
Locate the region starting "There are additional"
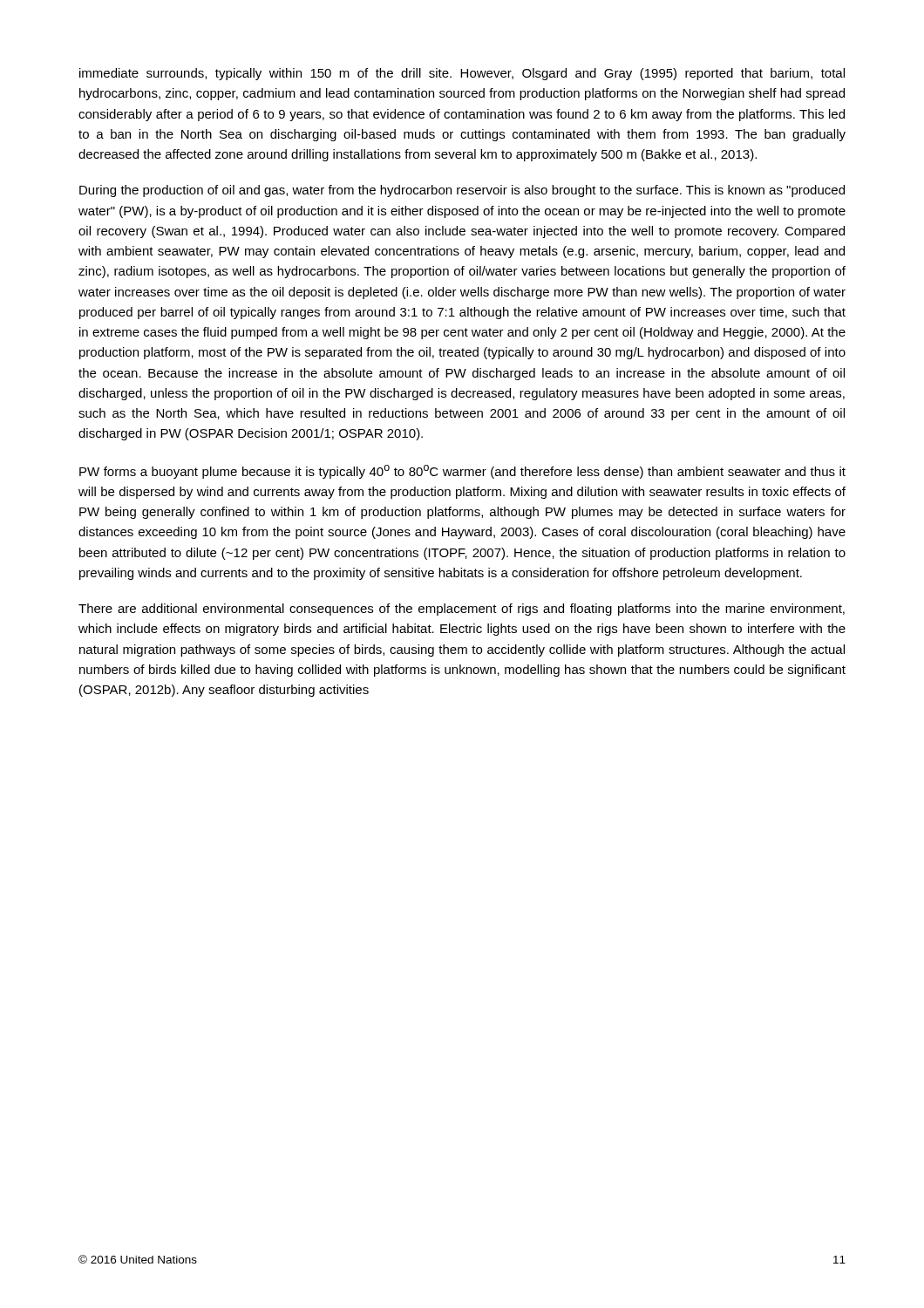point(462,649)
